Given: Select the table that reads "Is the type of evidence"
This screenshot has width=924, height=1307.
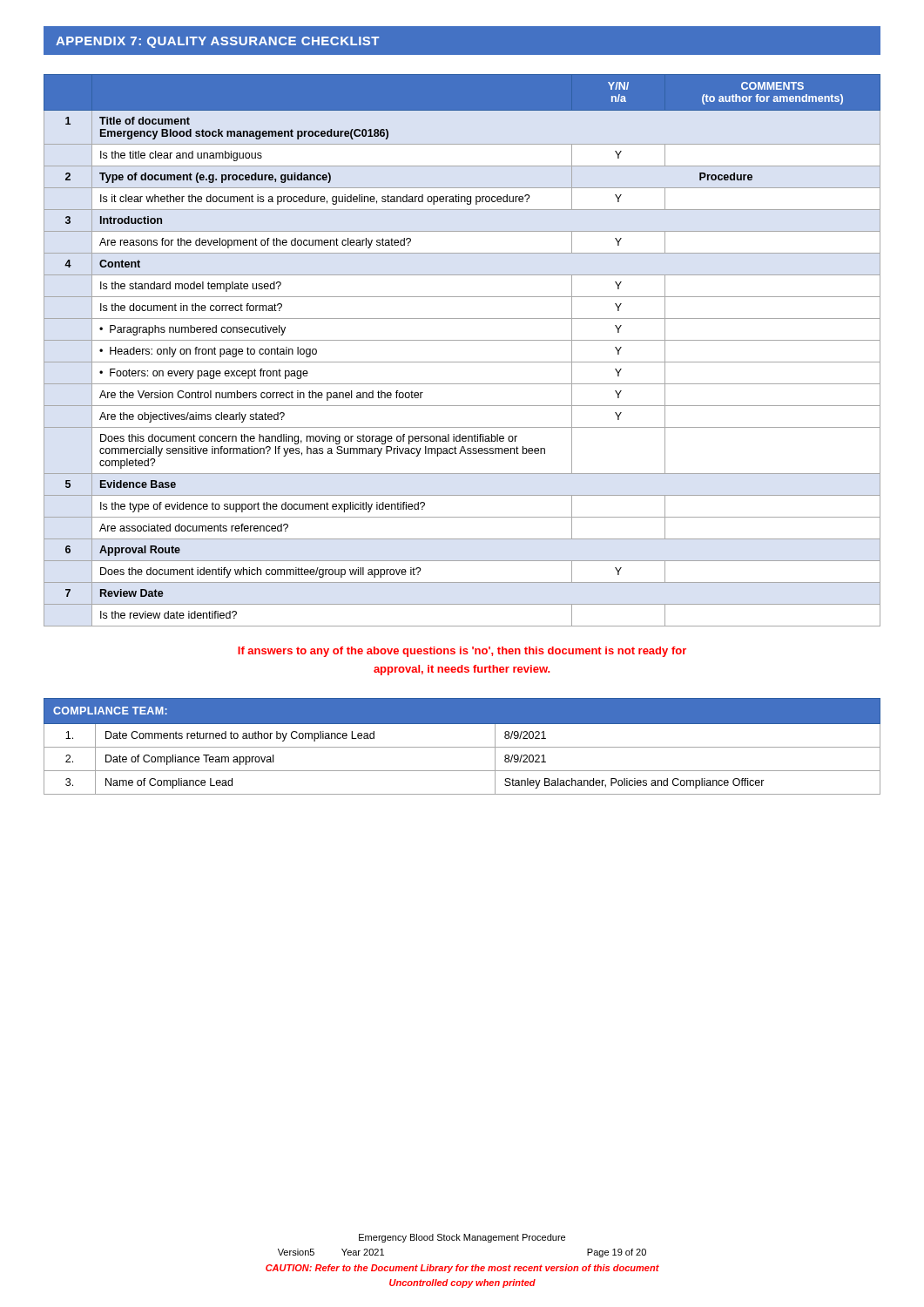Looking at the screenshot, I should 462,350.
